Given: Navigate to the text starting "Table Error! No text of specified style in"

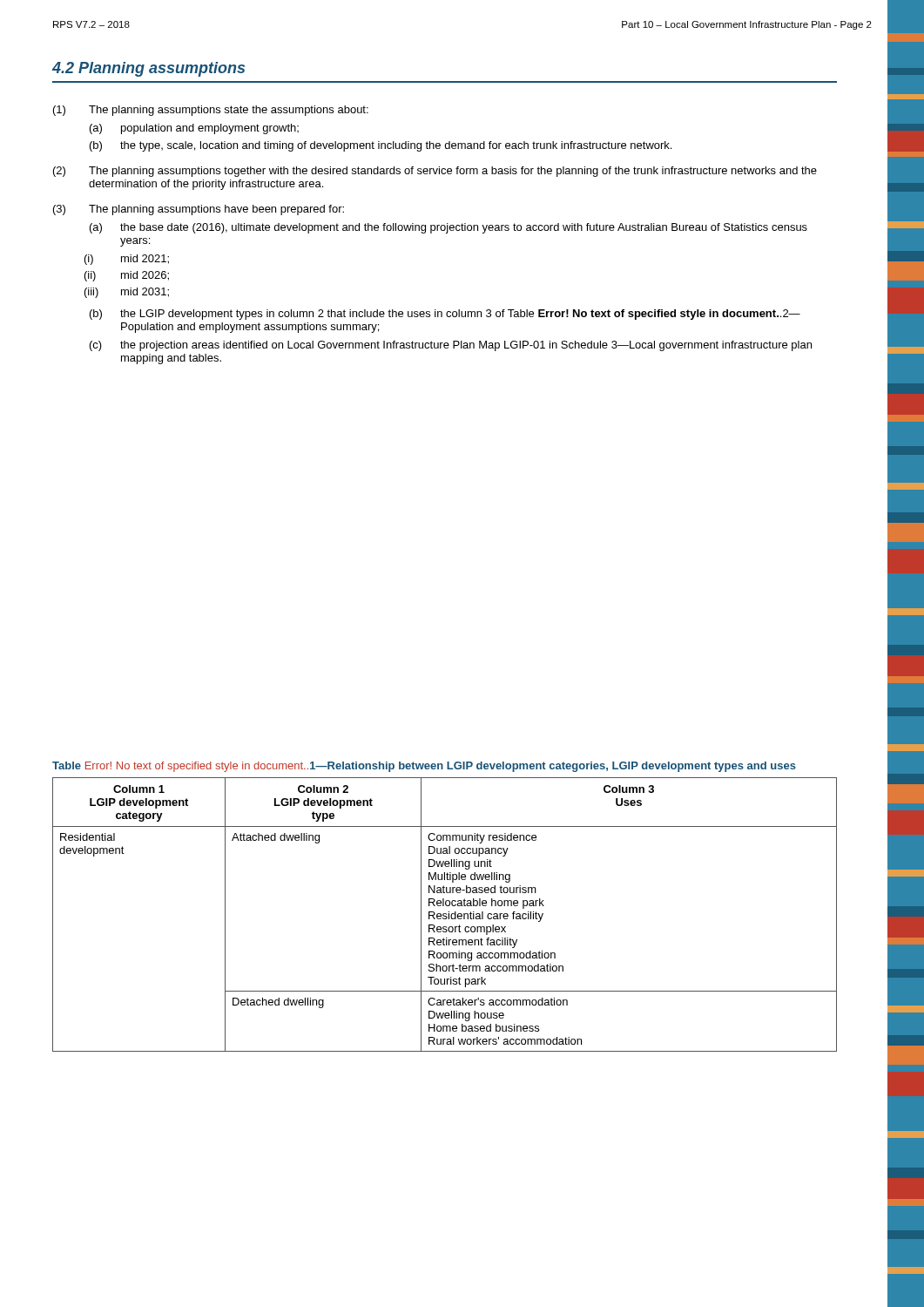Looking at the screenshot, I should 424,766.
